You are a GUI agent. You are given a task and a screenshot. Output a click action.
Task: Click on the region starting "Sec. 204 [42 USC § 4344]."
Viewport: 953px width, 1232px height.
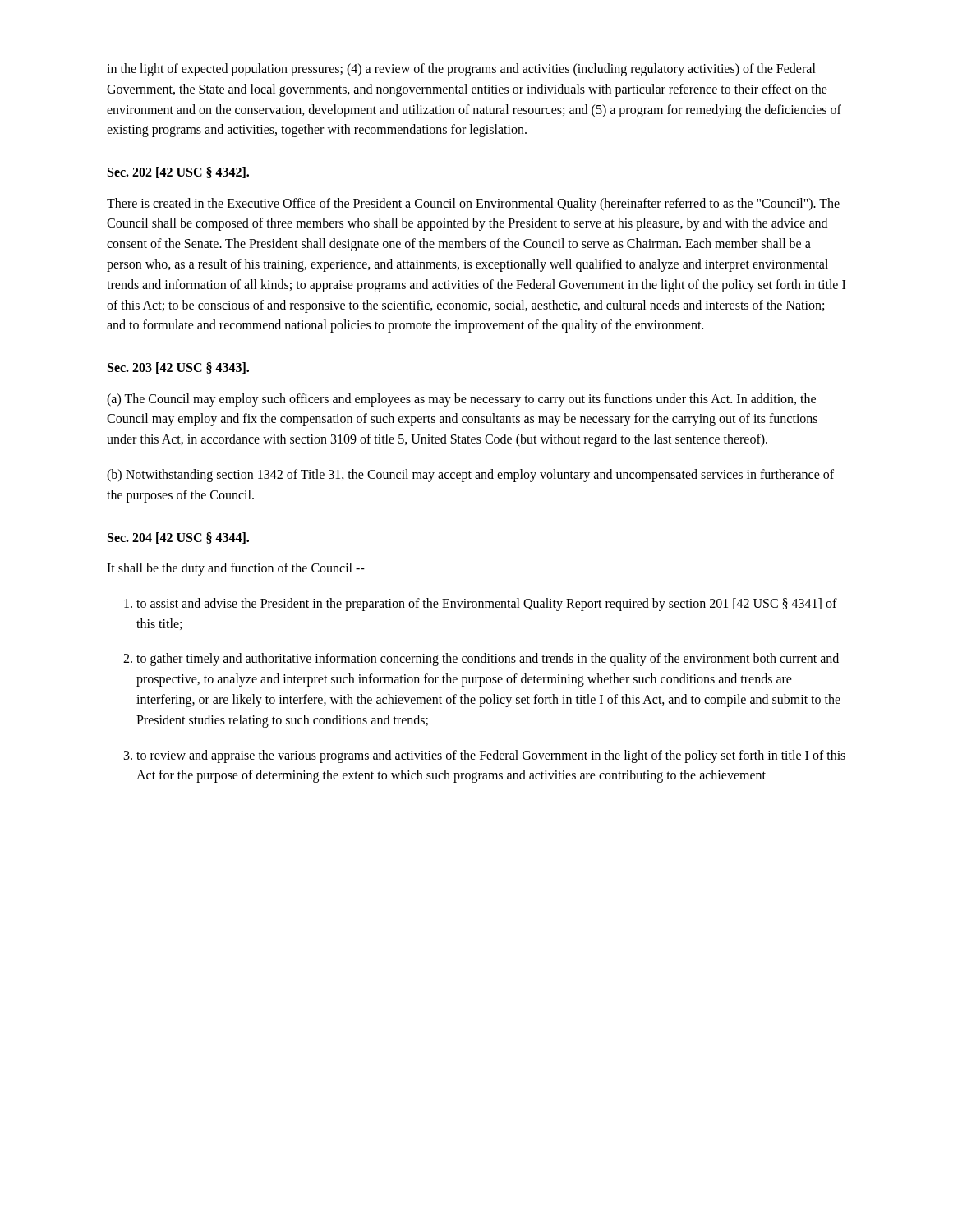click(x=178, y=537)
